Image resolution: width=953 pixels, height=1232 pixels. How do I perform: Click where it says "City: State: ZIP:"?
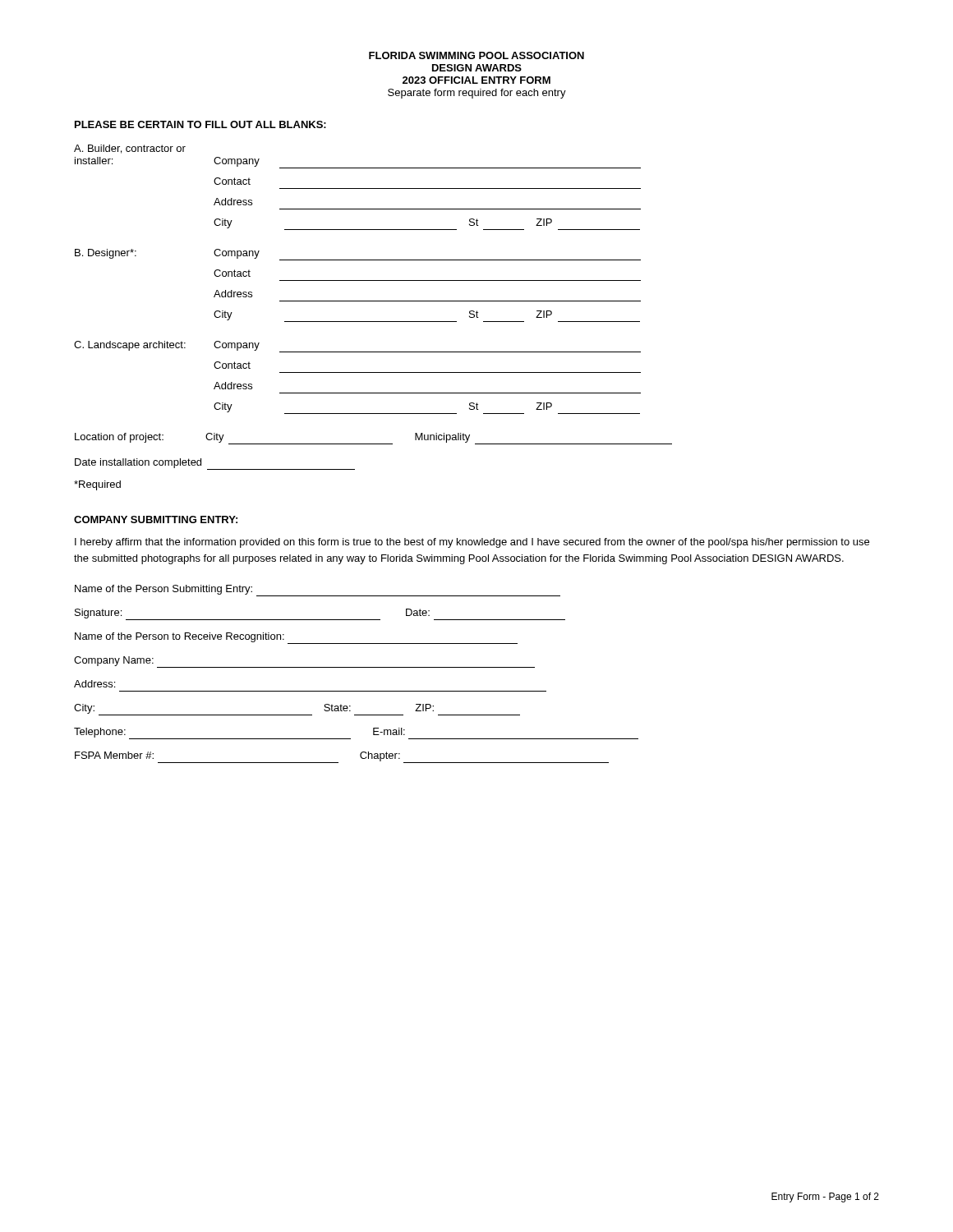(476, 708)
